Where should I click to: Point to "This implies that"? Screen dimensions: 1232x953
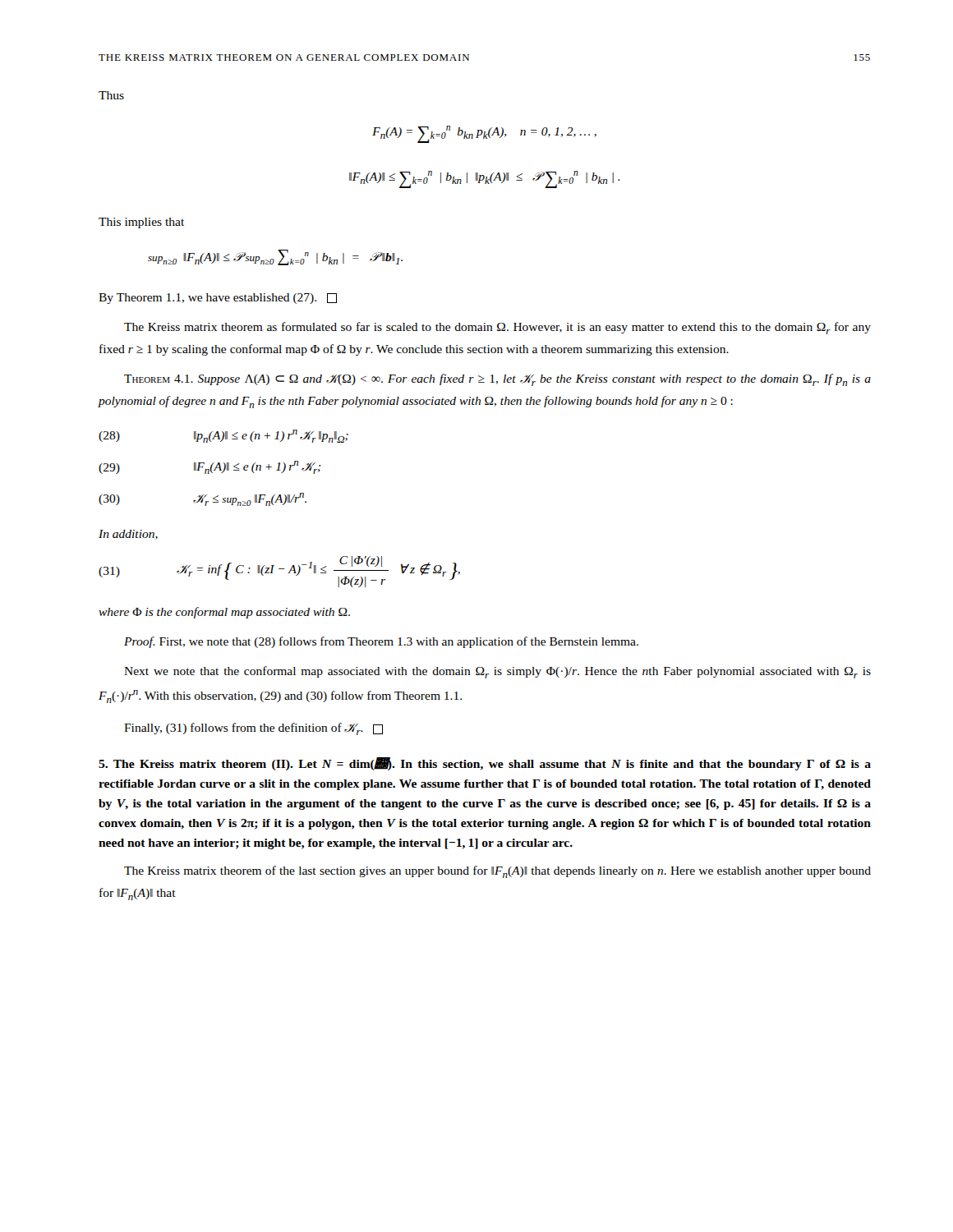(141, 222)
